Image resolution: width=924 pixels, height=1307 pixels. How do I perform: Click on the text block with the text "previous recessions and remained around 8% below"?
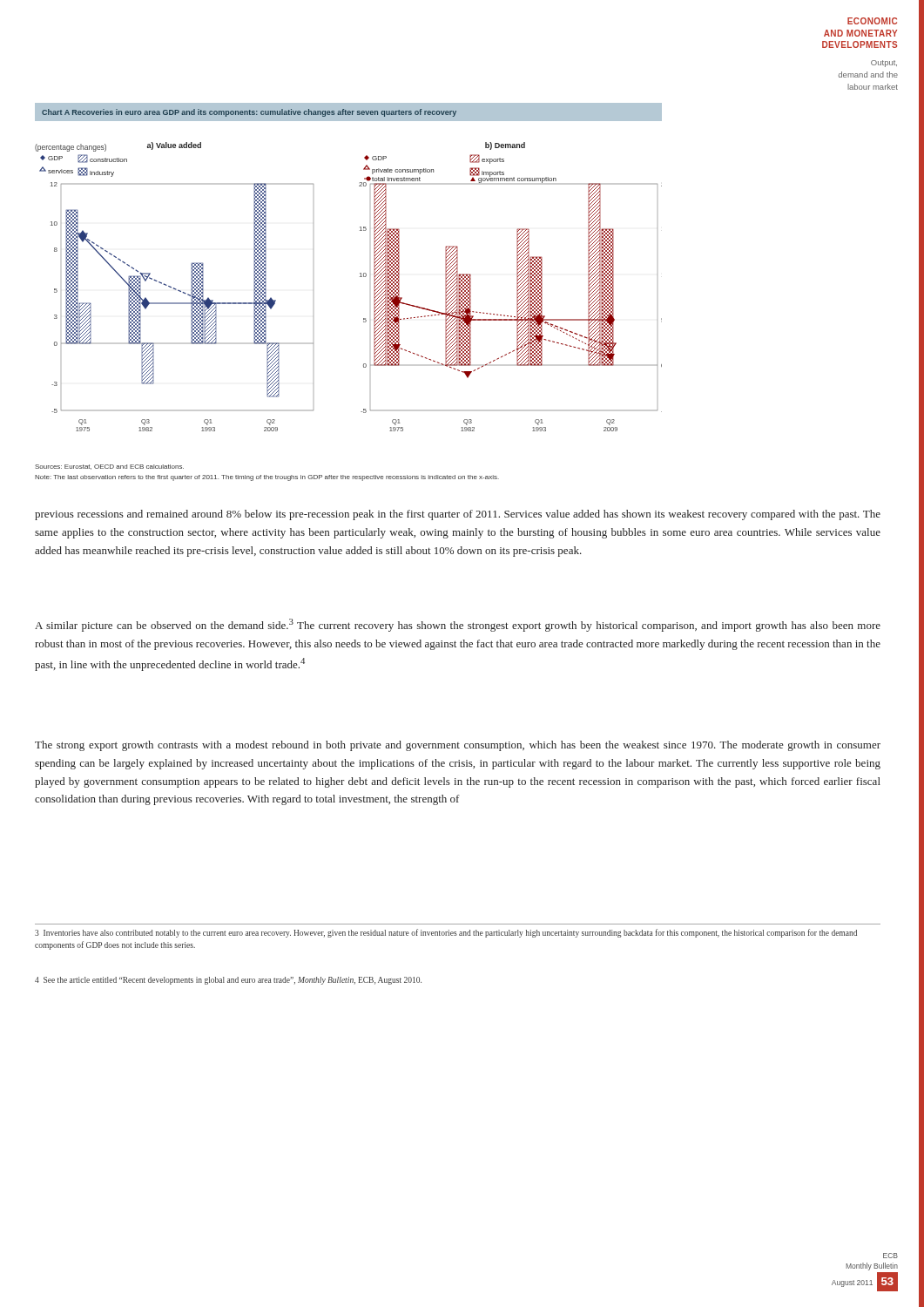(x=458, y=532)
